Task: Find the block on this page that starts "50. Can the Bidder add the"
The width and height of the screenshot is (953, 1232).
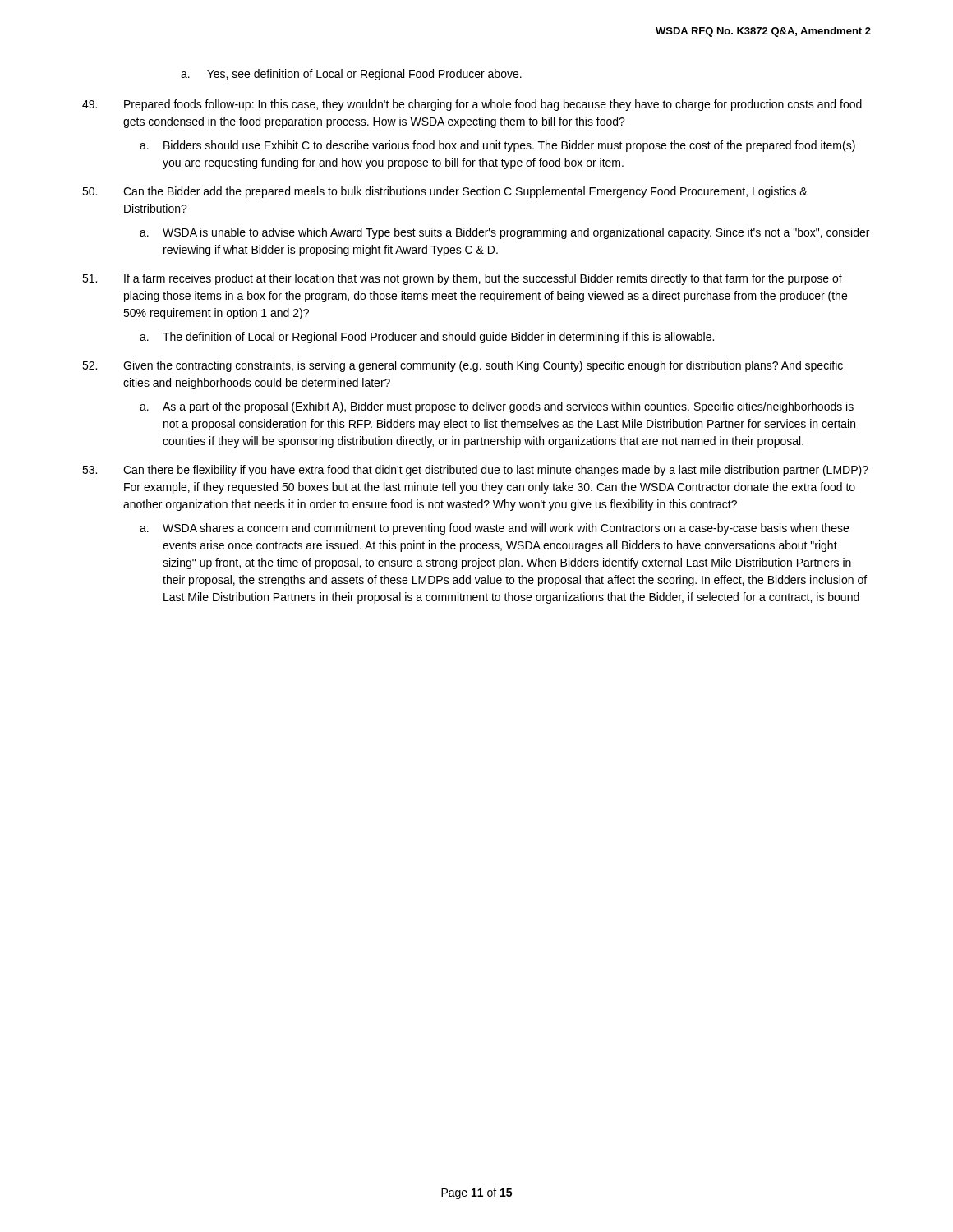Action: click(476, 221)
